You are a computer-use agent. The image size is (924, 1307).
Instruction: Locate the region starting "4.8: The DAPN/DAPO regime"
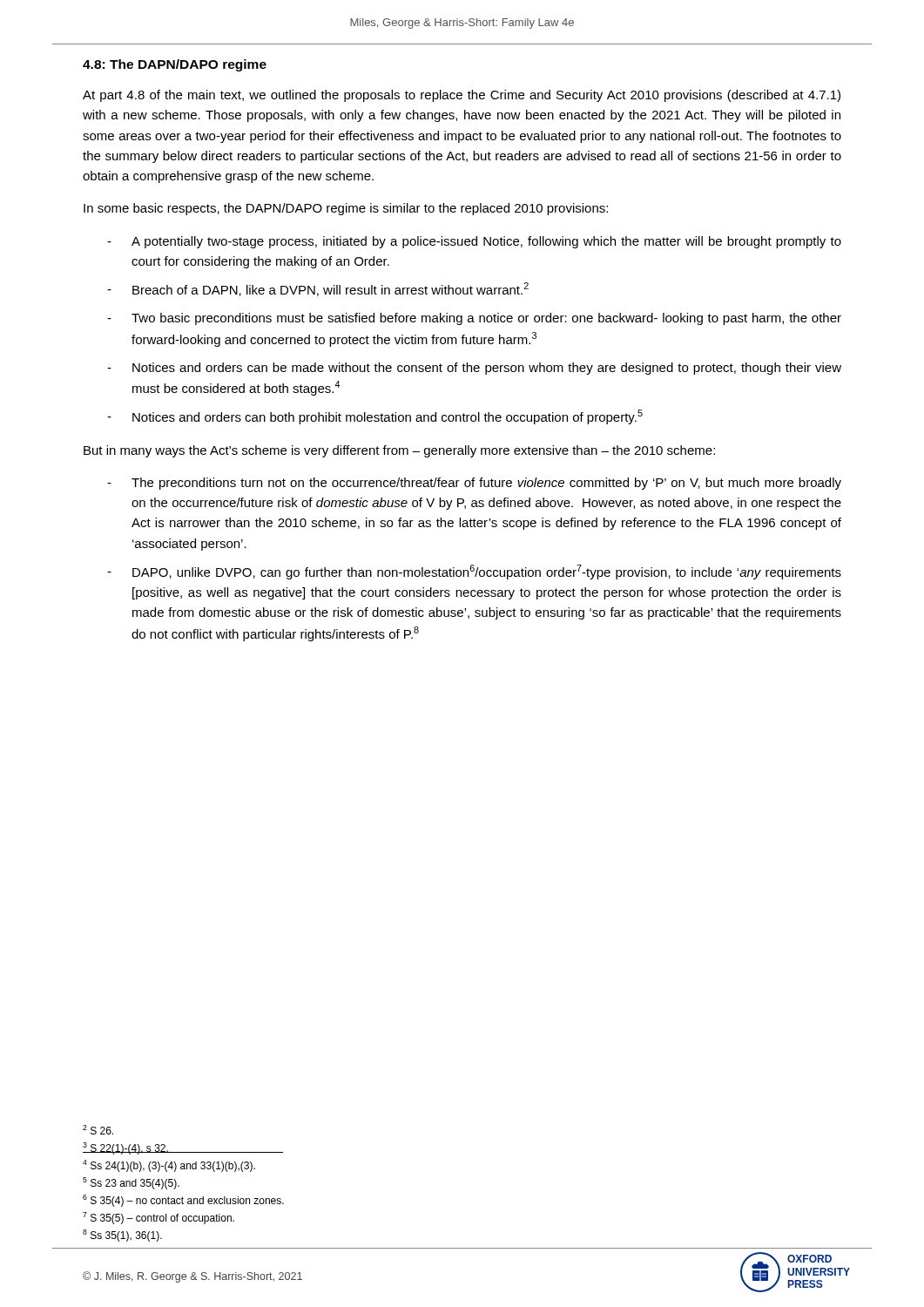(175, 64)
